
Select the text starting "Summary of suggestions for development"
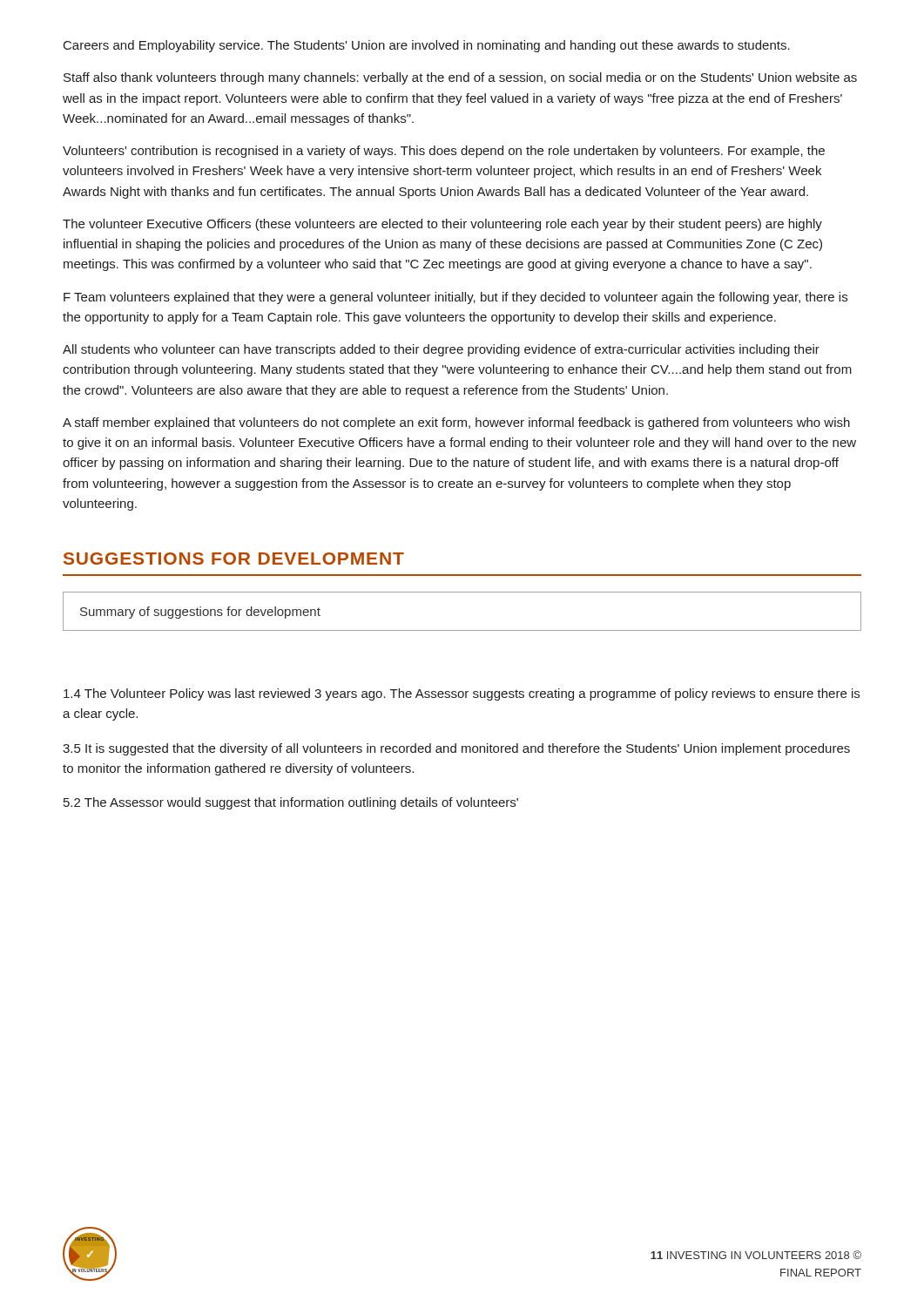462,611
